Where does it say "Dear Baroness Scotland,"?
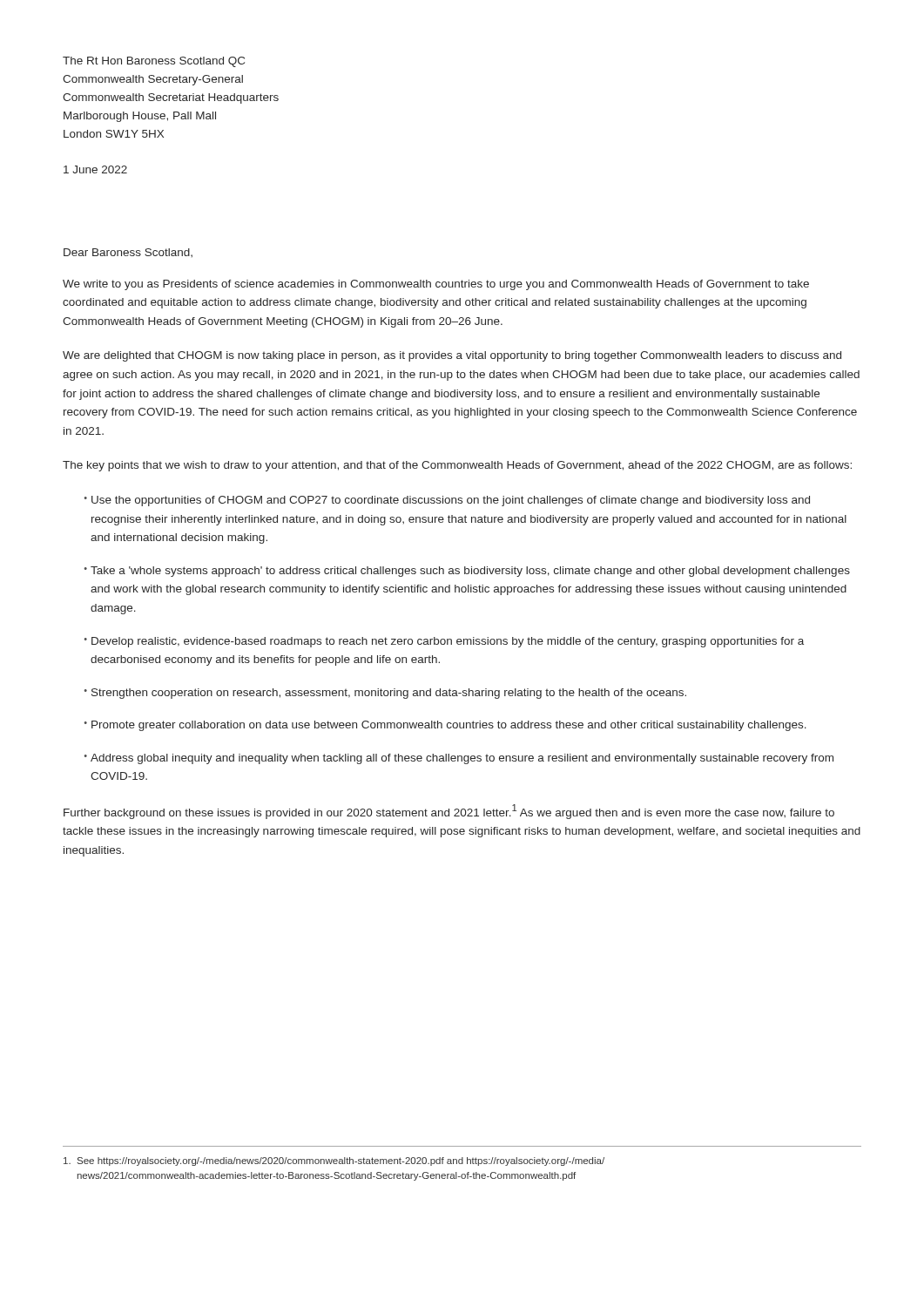 pos(128,252)
